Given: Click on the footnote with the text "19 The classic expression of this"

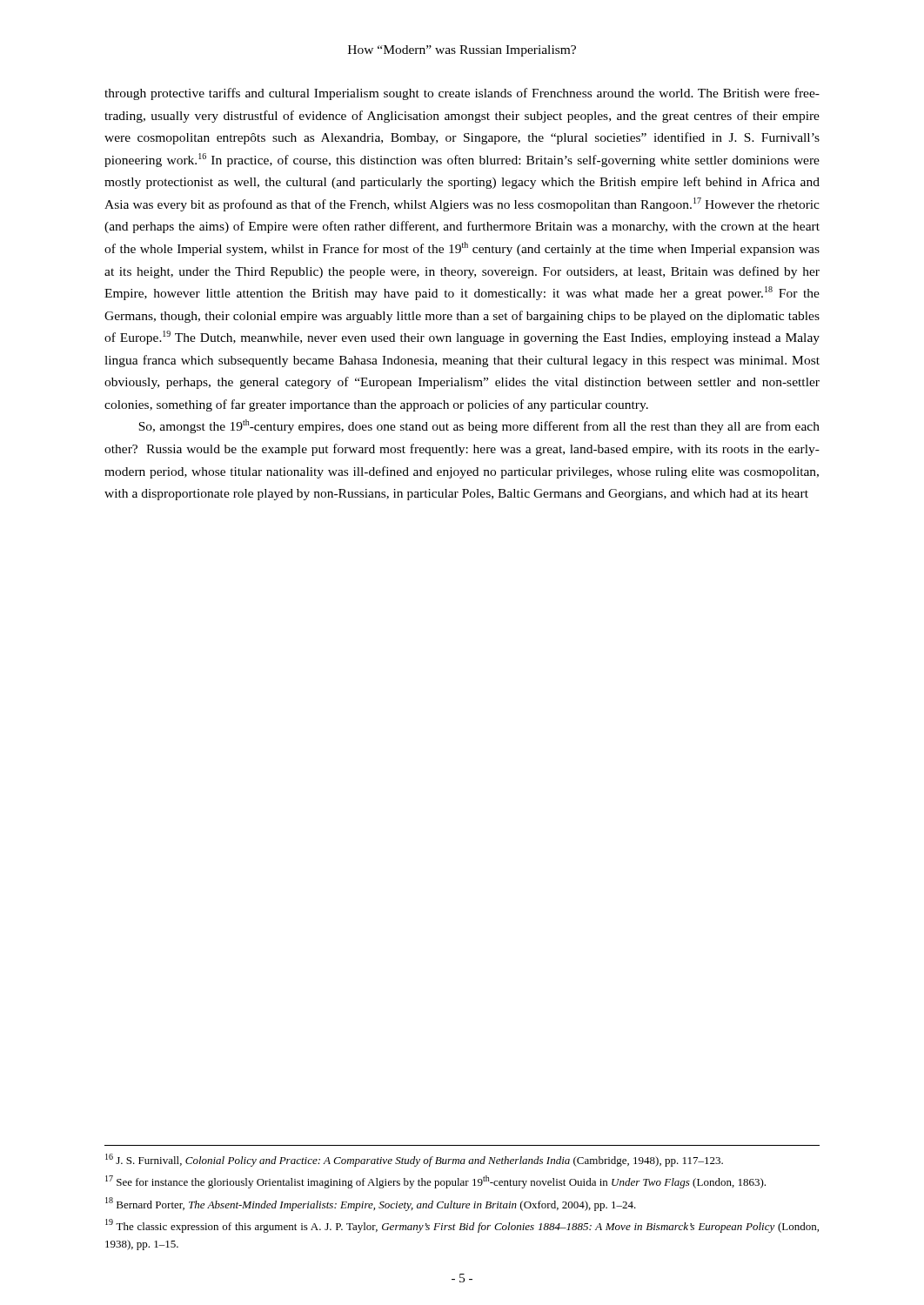Looking at the screenshot, I should [x=462, y=1234].
